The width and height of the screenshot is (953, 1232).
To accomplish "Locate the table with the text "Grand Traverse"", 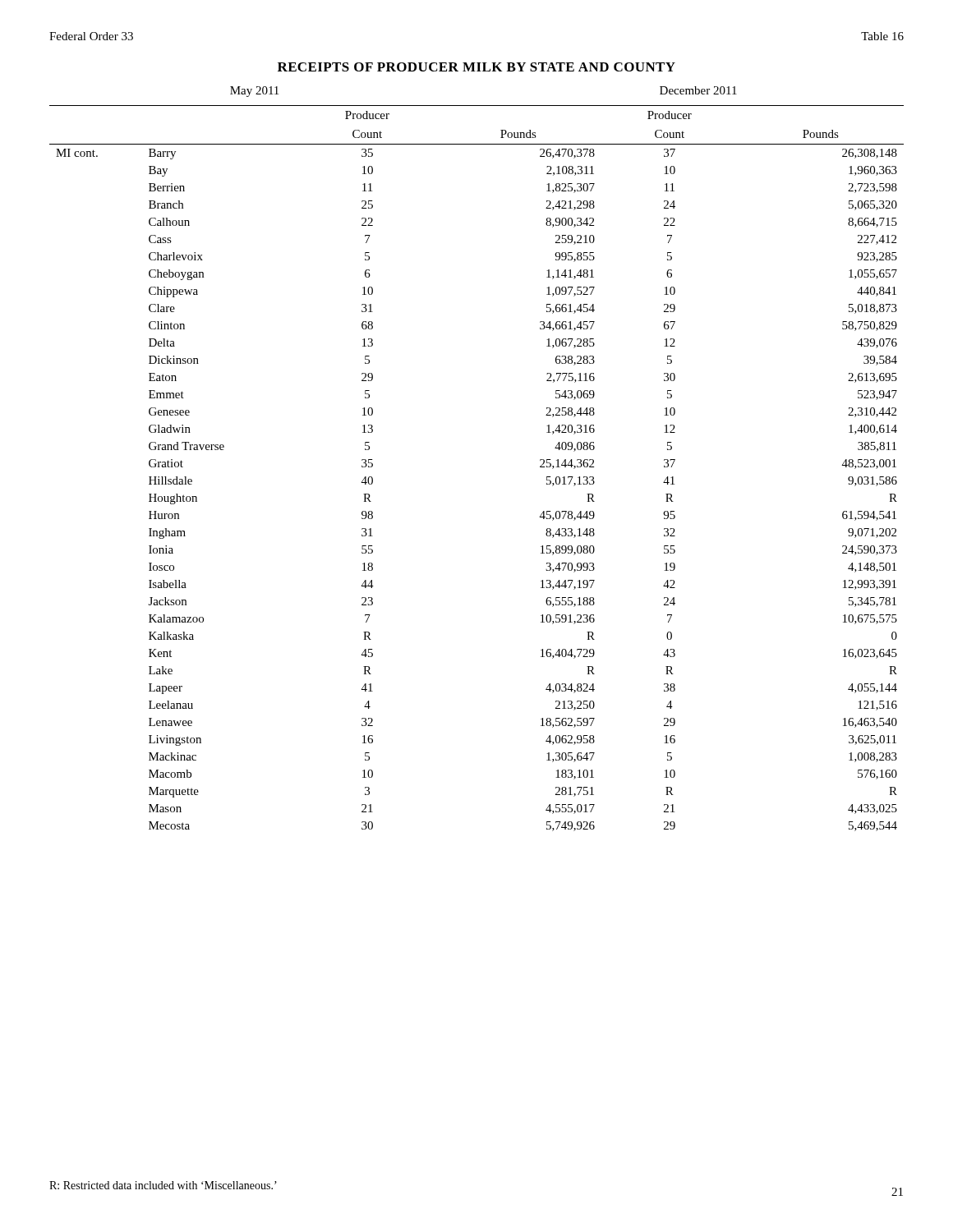I will pyautogui.click(x=476, y=470).
